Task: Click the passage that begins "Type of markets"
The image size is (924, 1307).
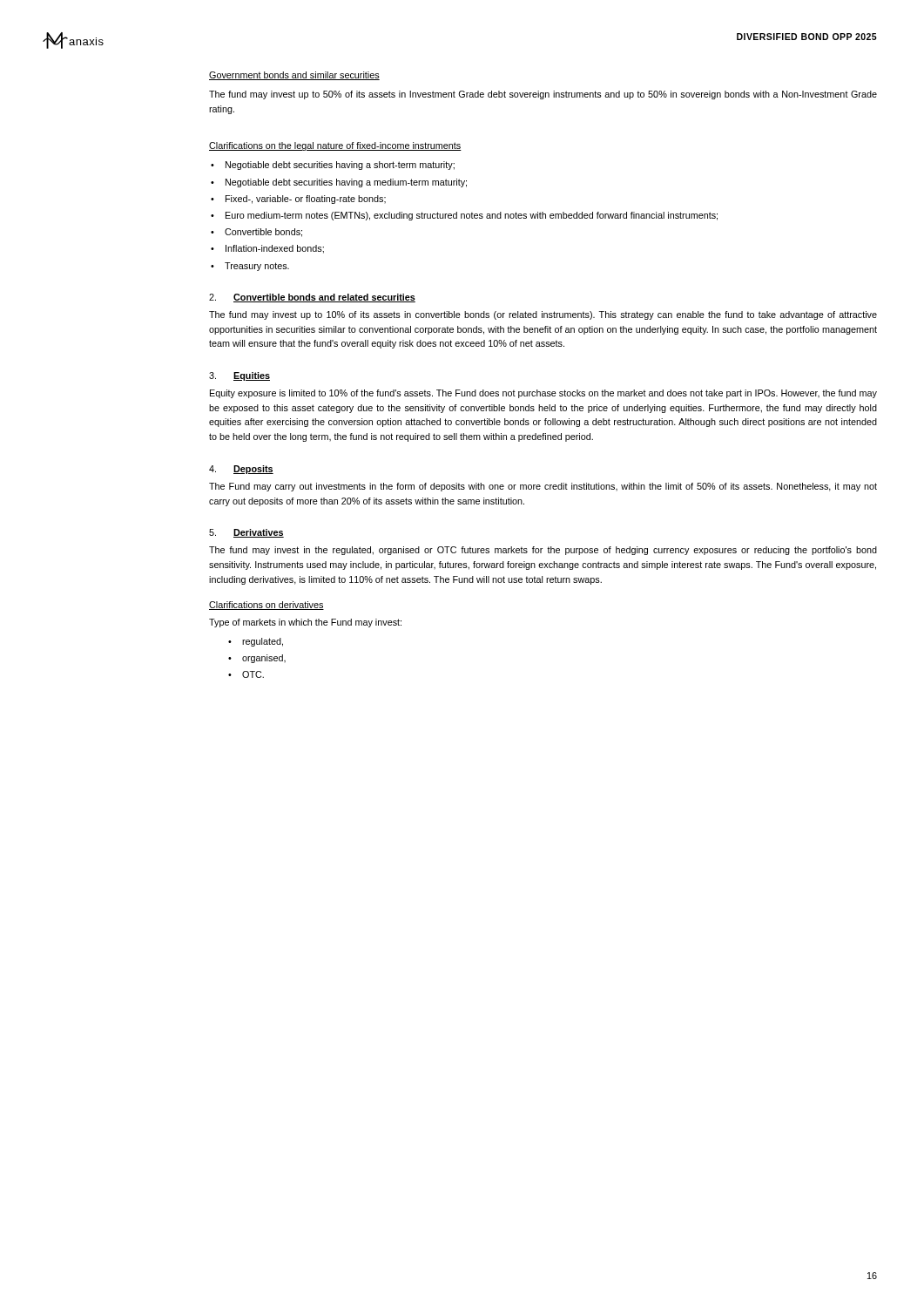Action: (306, 622)
